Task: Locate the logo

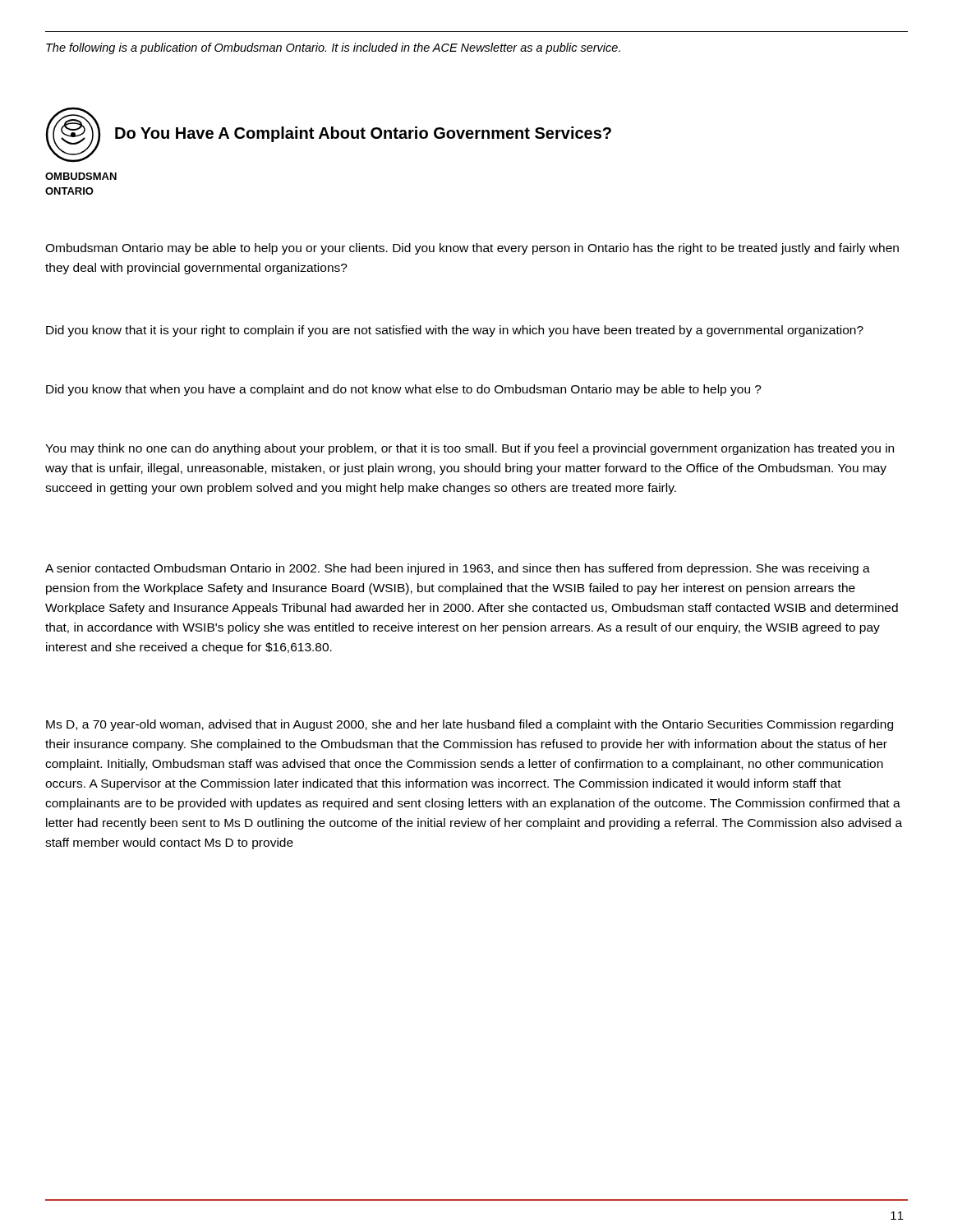Action: (x=329, y=135)
